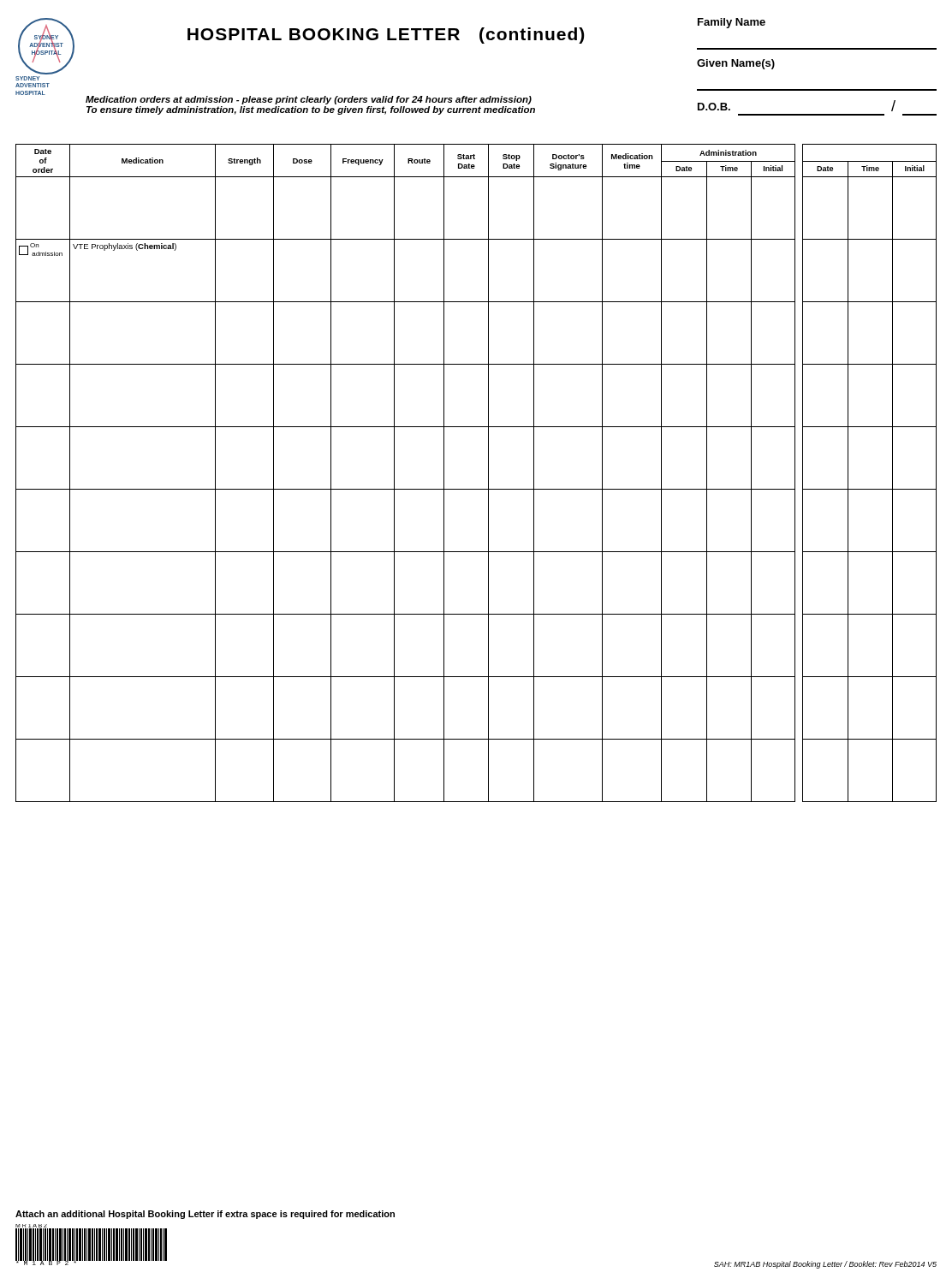Select the title
This screenshot has width=952, height=1284.
tap(386, 34)
